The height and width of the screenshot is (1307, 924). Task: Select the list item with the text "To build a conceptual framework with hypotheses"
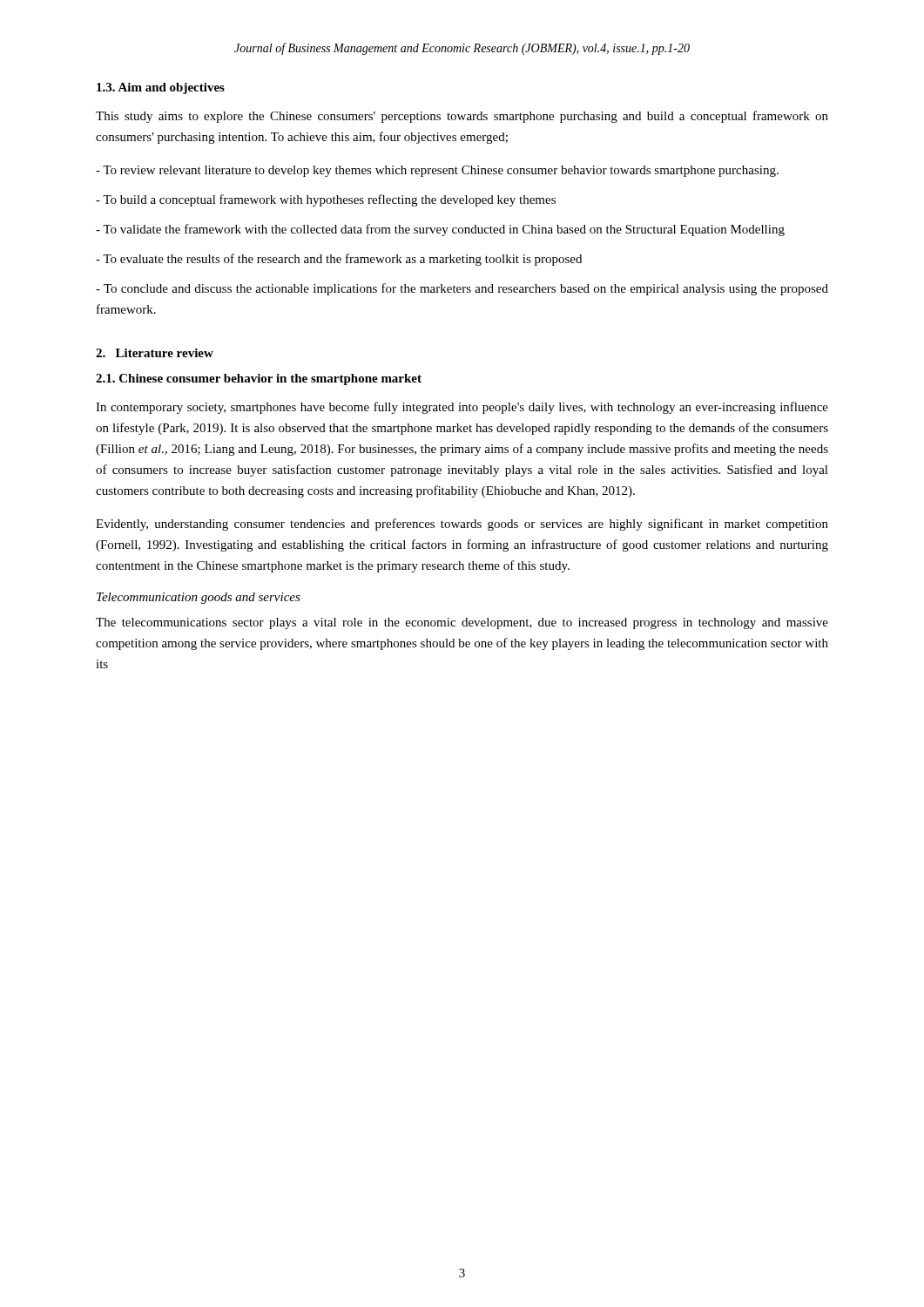(326, 200)
